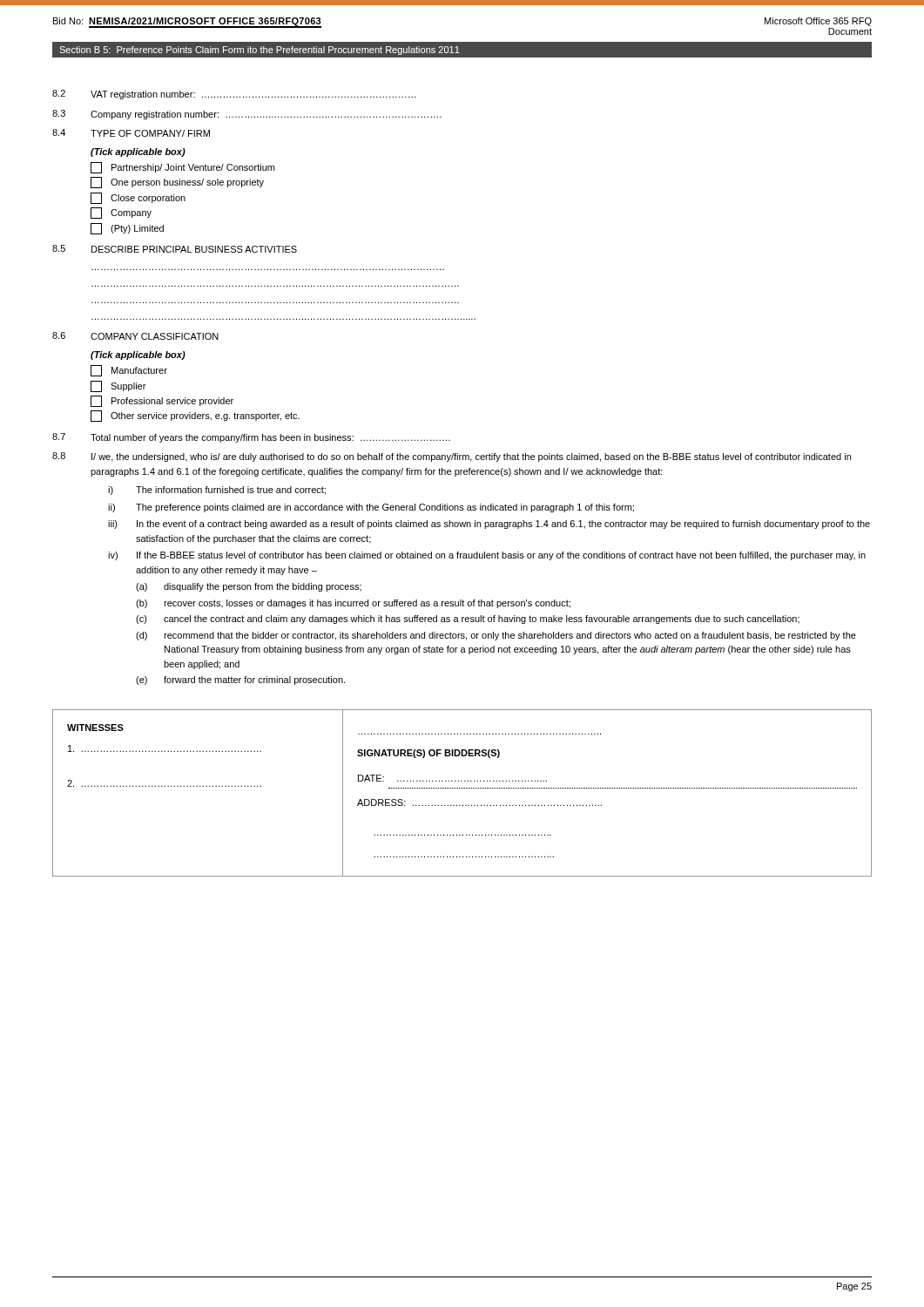Click on the table containing "WITNESSES 1. ………………………………………………… 2."
The width and height of the screenshot is (924, 1307).
point(462,793)
